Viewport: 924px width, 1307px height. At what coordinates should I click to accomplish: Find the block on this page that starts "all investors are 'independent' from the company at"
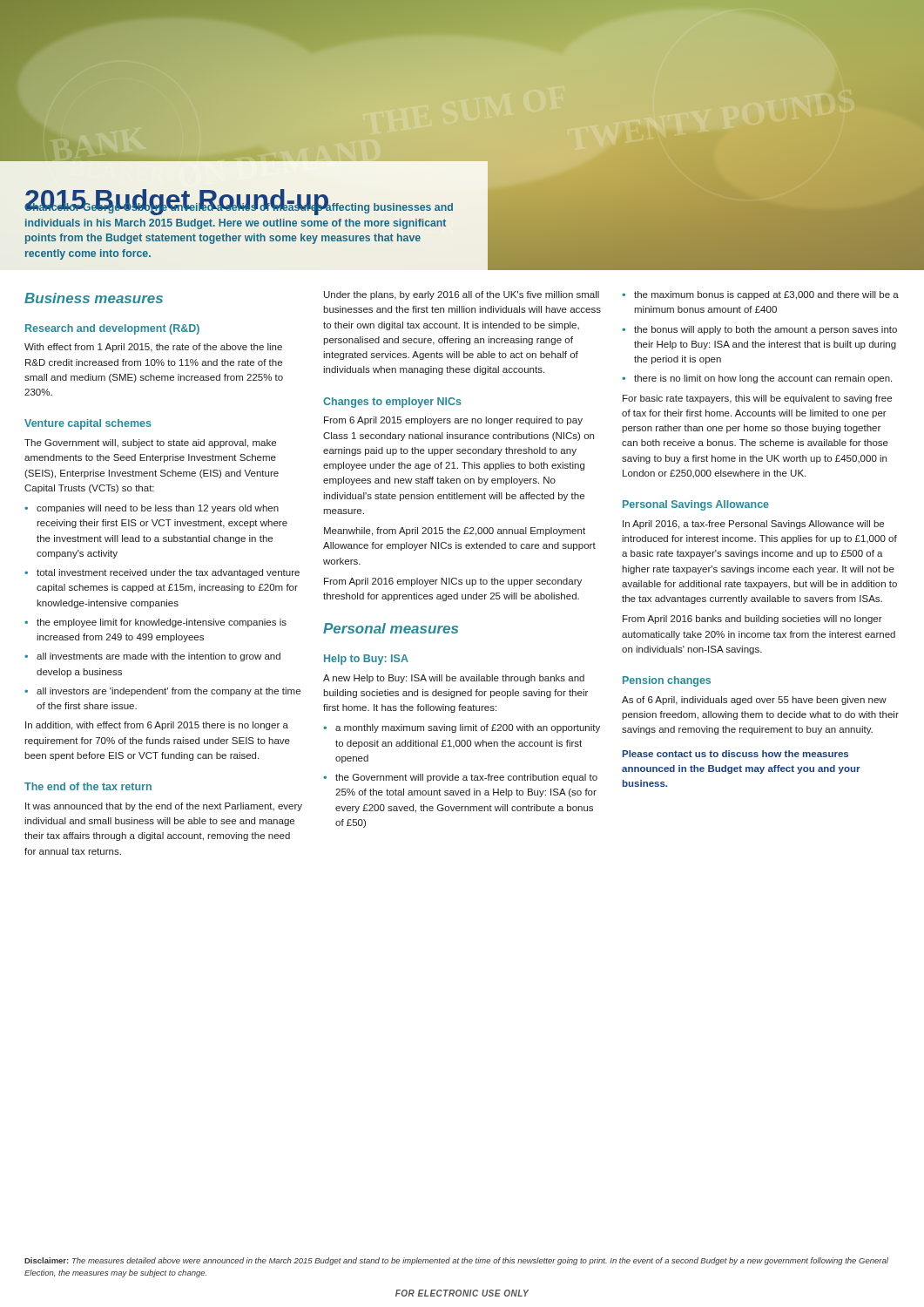169,698
